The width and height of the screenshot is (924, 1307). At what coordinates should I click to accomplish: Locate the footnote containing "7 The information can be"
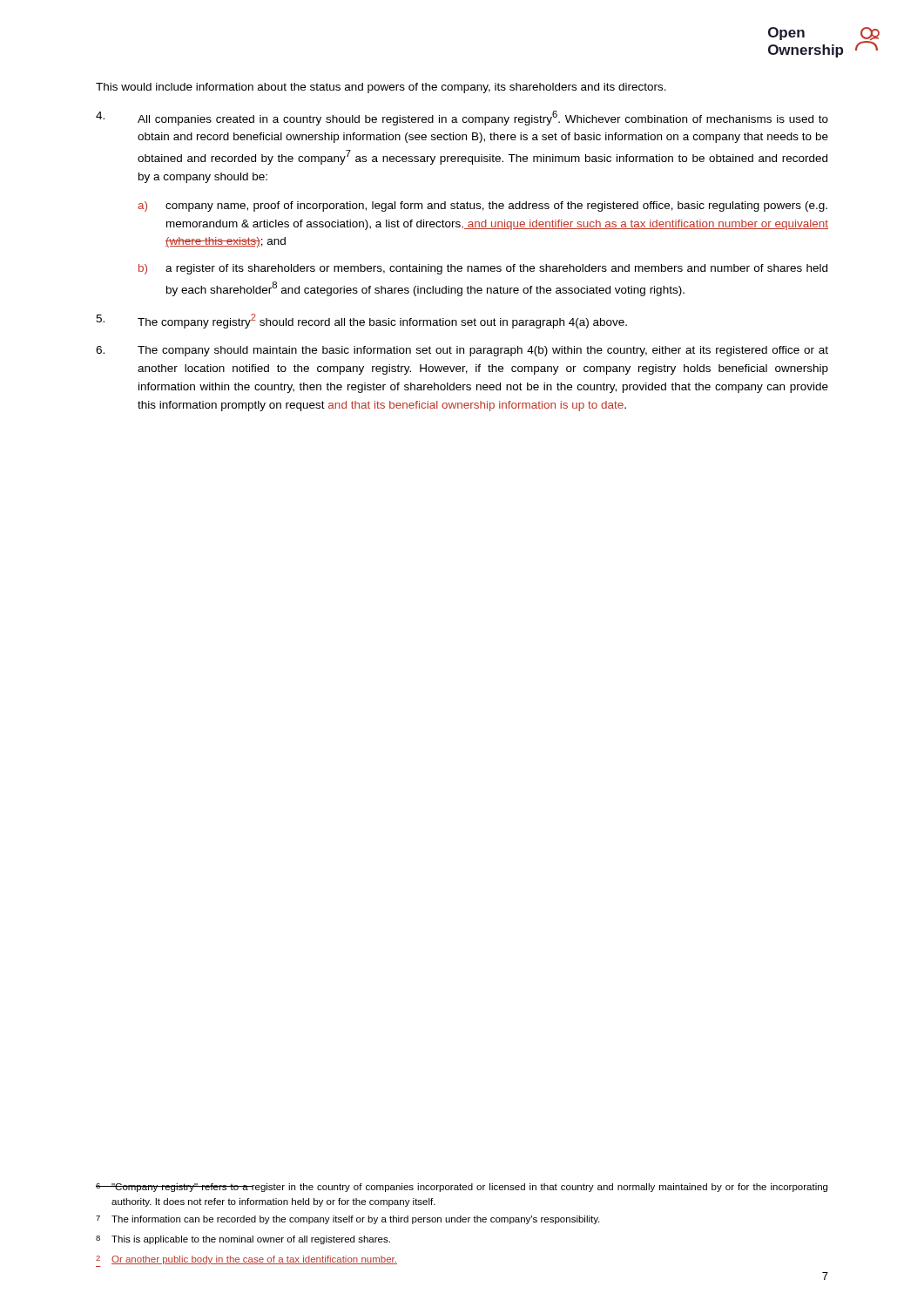(462, 1221)
